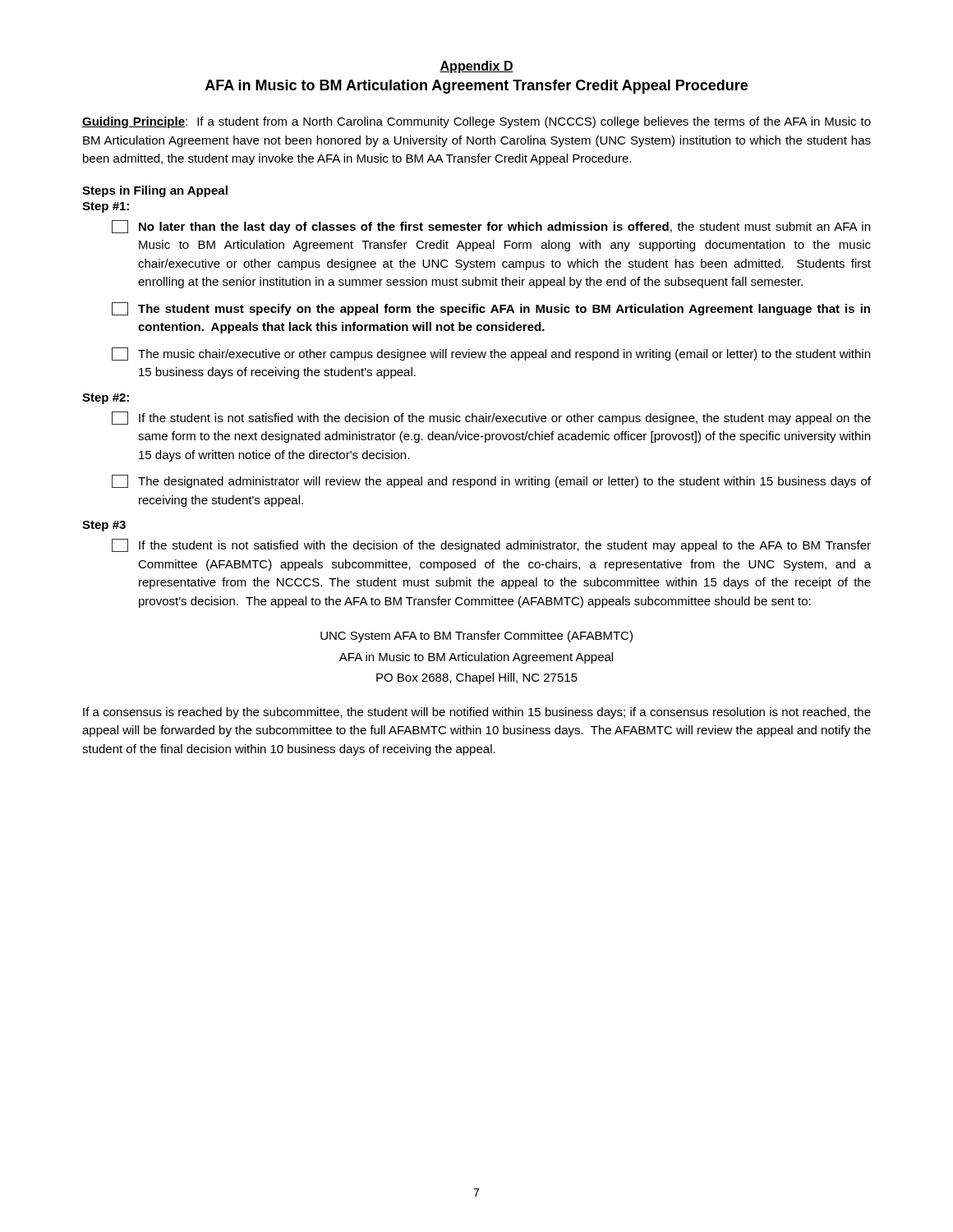Click on the block starting "The music chair/executive or other campus designee will"
Image resolution: width=953 pixels, height=1232 pixels.
pos(491,363)
